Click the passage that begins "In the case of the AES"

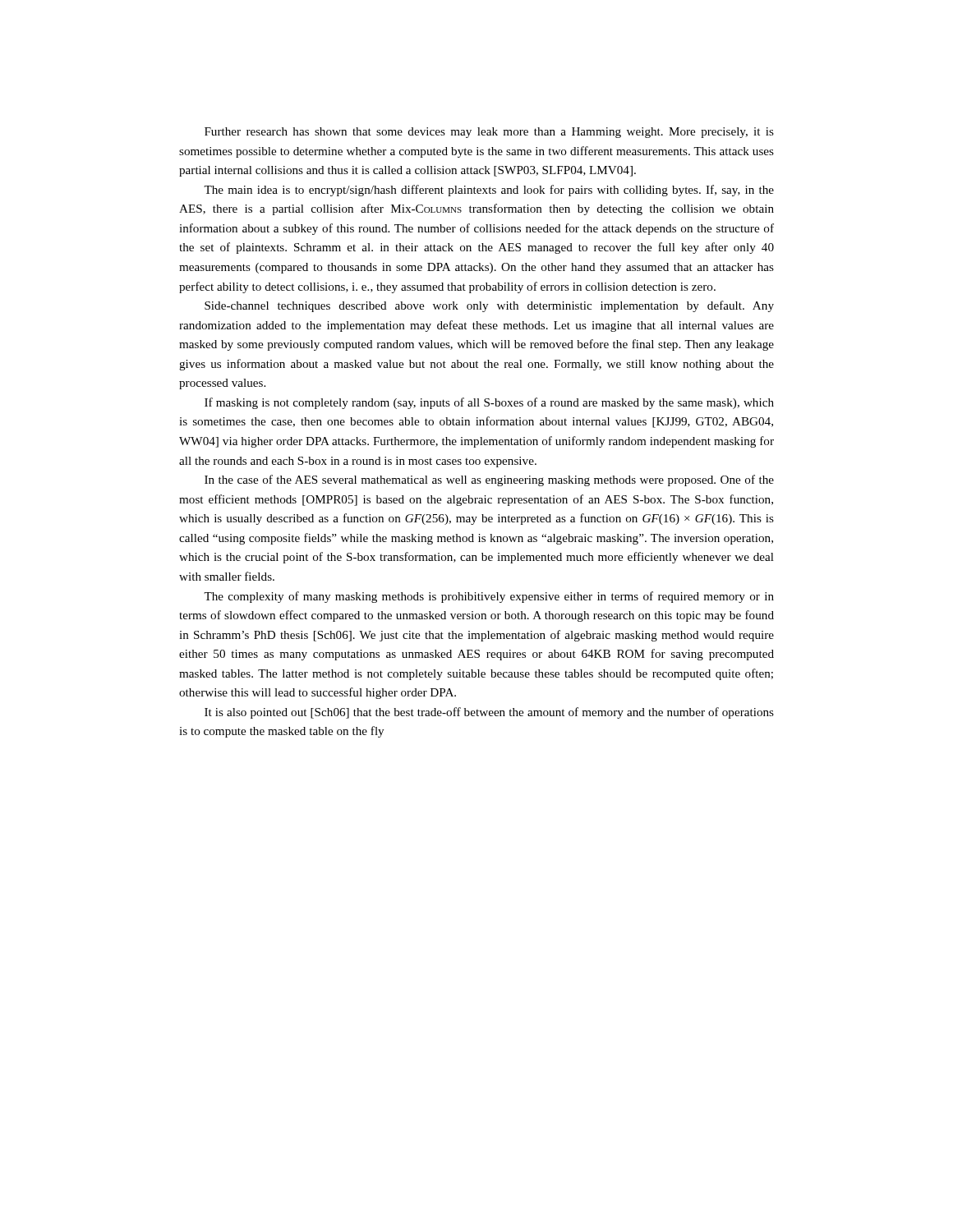coord(476,528)
